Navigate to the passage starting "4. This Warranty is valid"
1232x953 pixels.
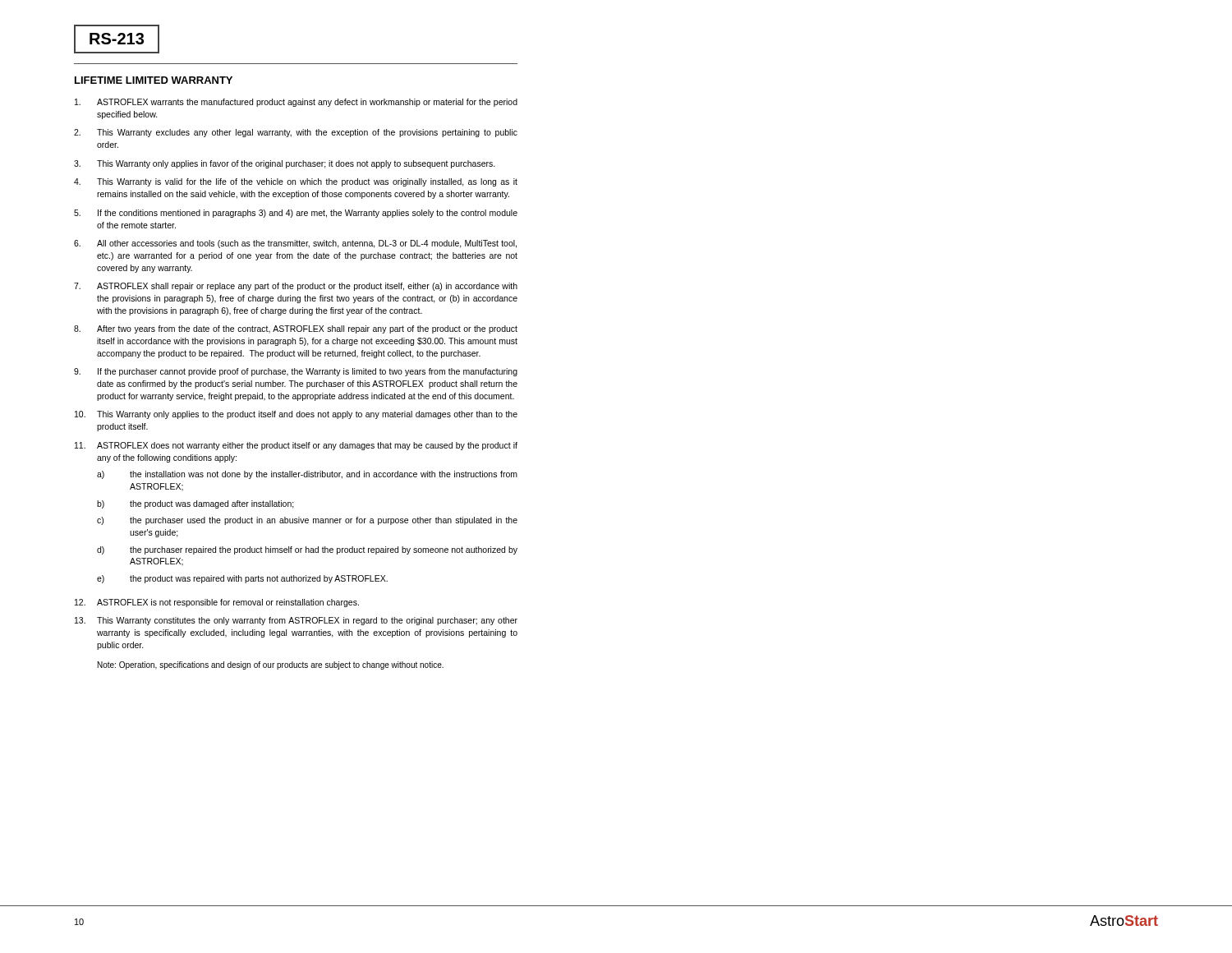(x=296, y=188)
